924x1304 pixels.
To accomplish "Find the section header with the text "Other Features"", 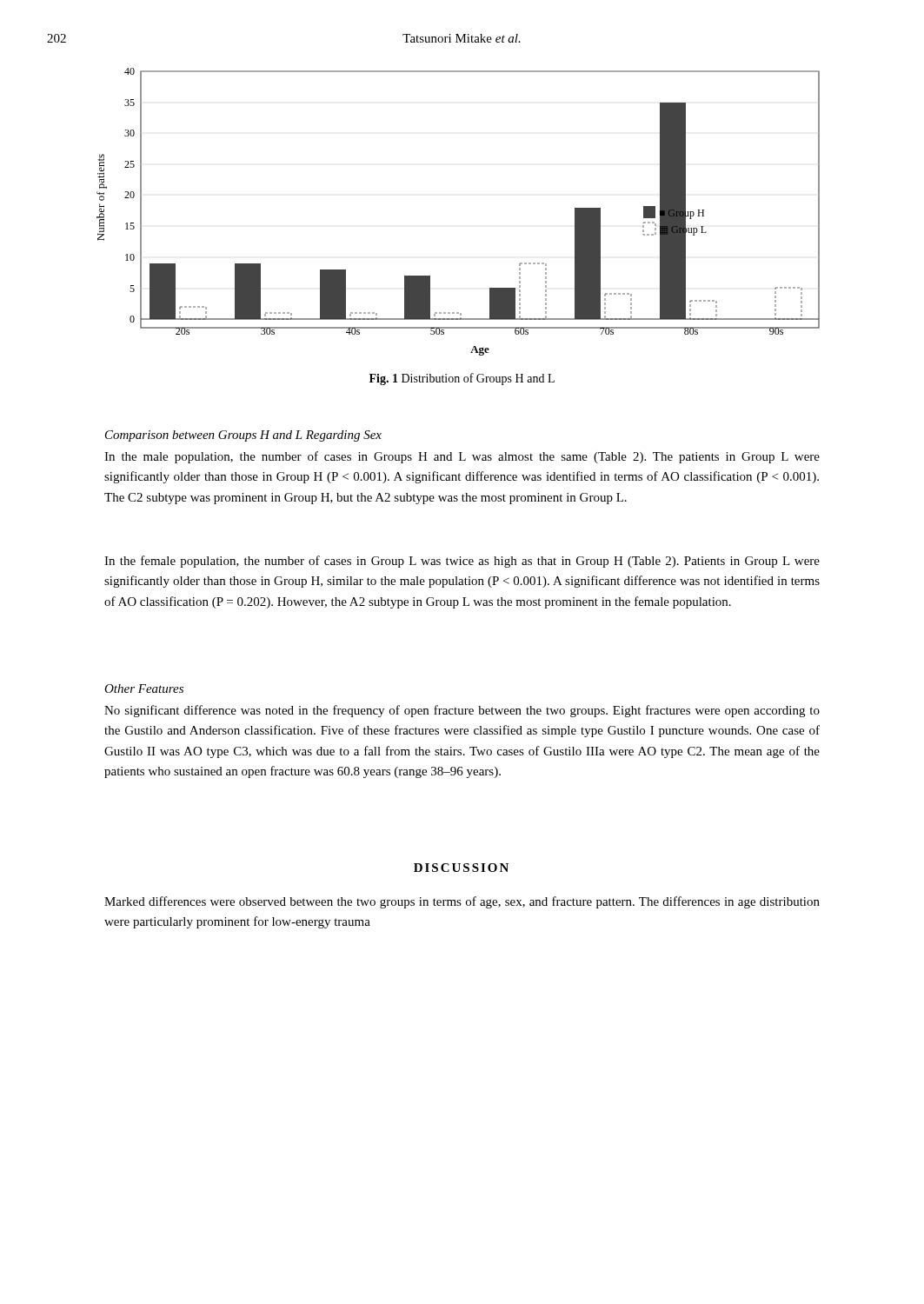I will coord(144,689).
